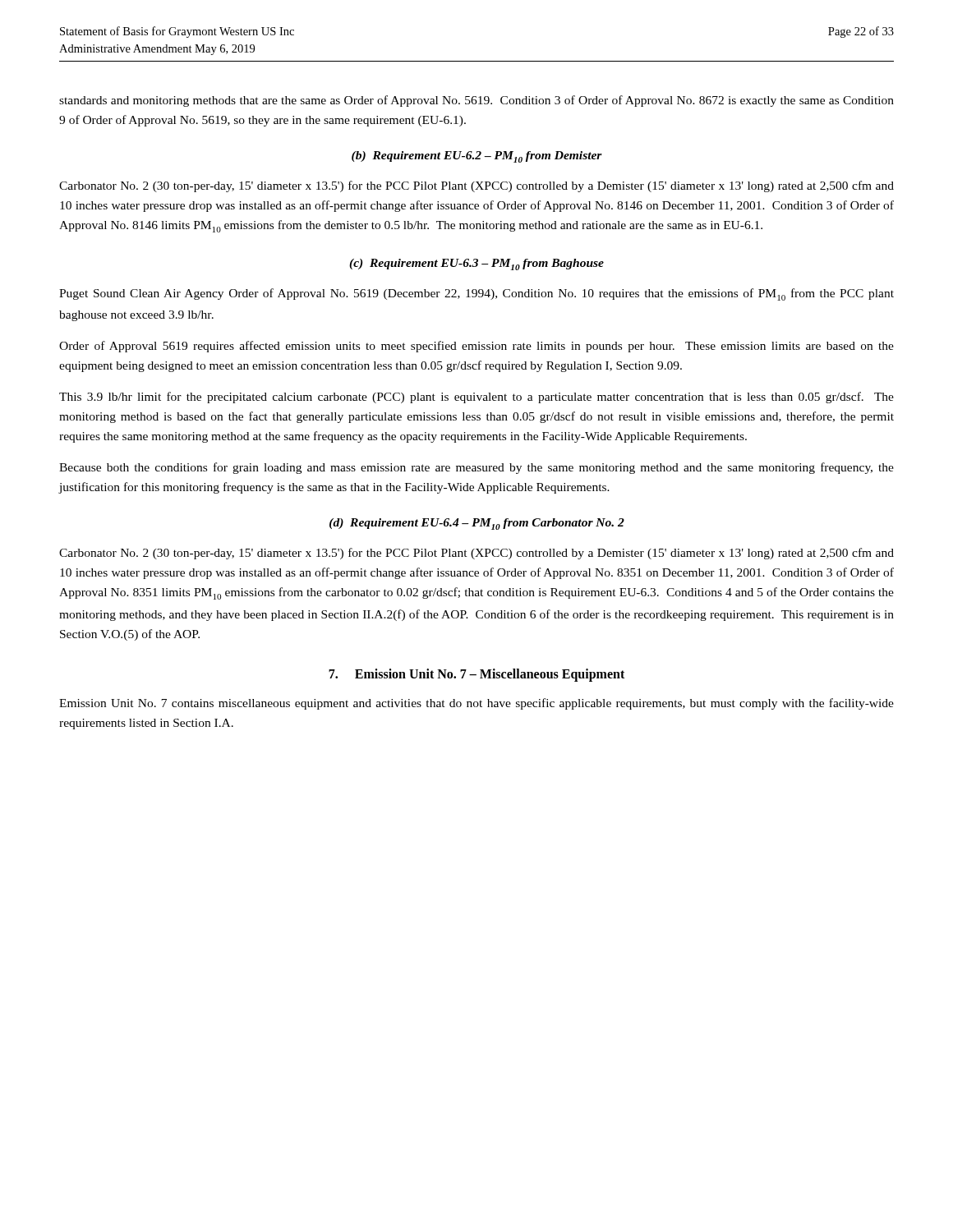Click on the text block that says "standards and monitoring methods that are"

[476, 110]
